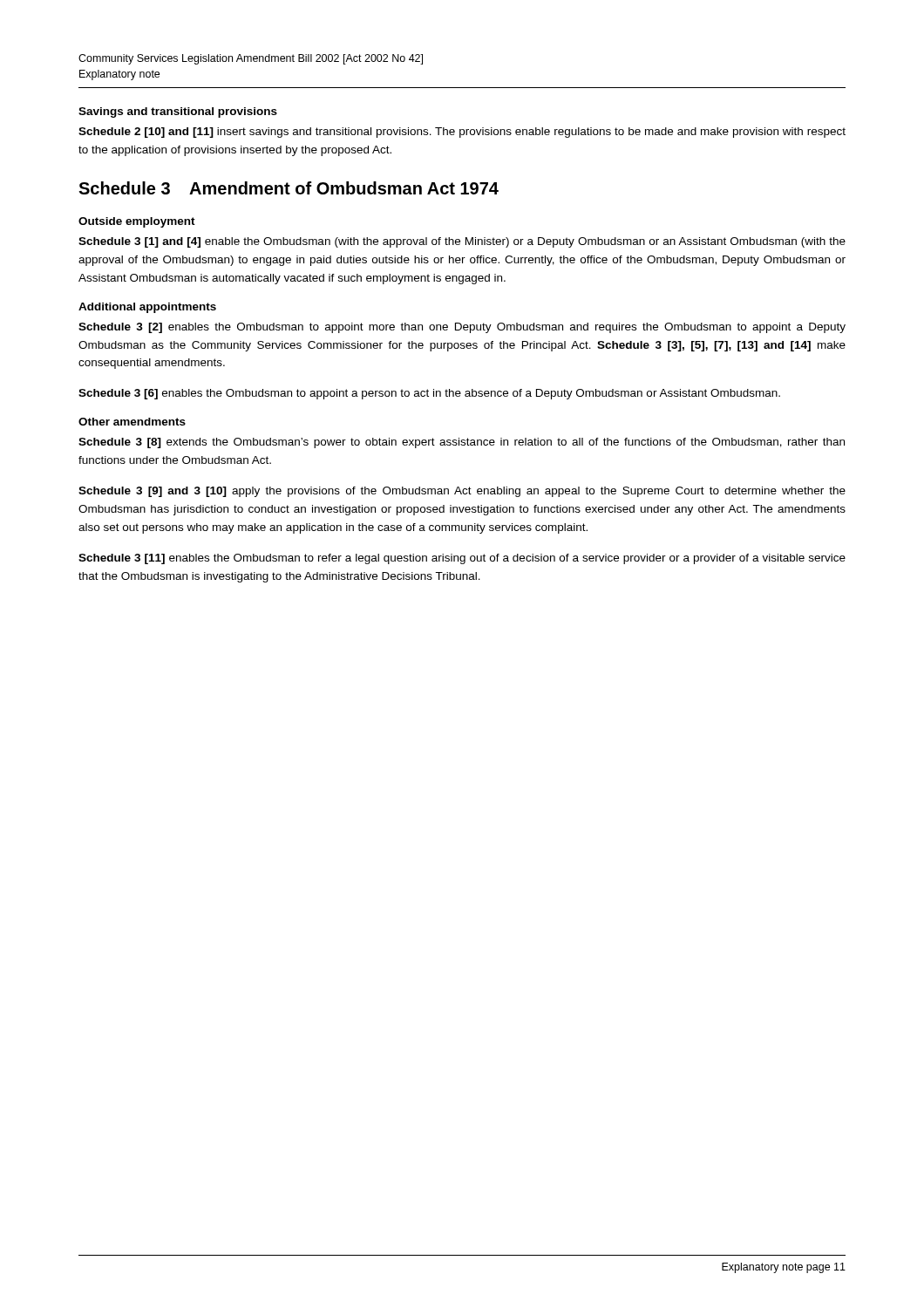Click on the passage starting "Schedule 3 [2]"

pos(462,344)
